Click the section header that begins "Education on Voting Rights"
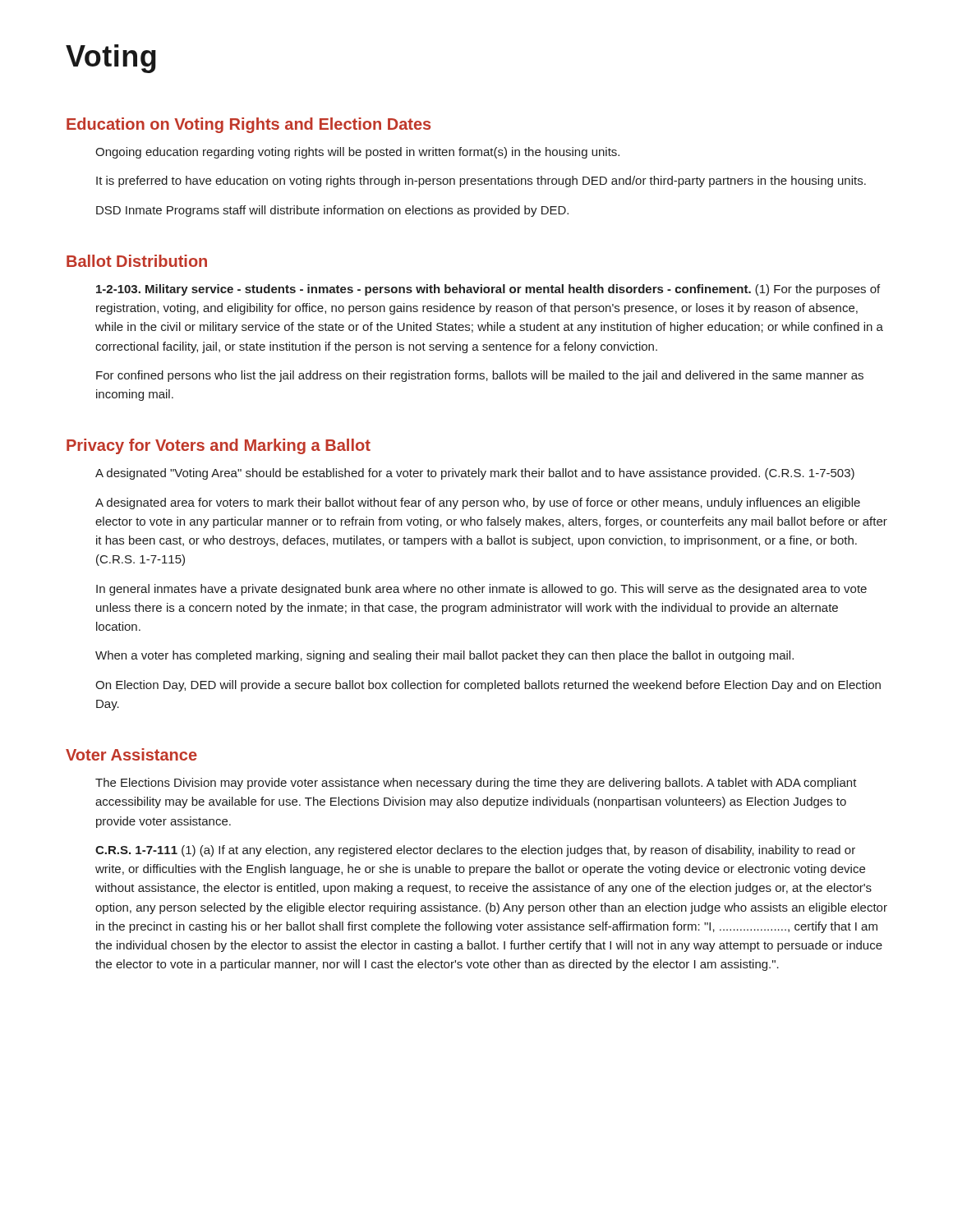The height and width of the screenshot is (1232, 953). point(249,124)
